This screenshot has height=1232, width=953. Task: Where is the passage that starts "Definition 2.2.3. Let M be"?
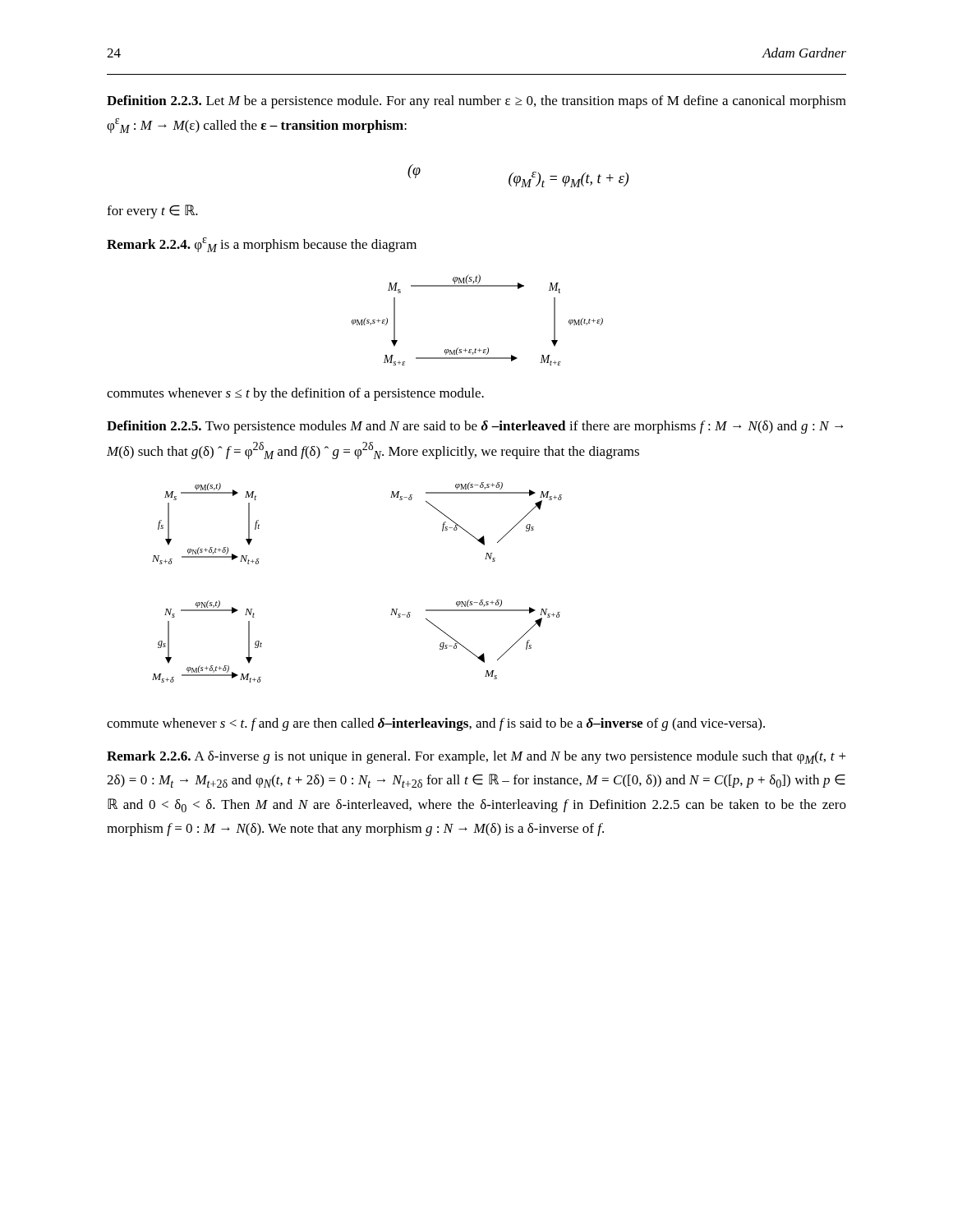coord(476,114)
